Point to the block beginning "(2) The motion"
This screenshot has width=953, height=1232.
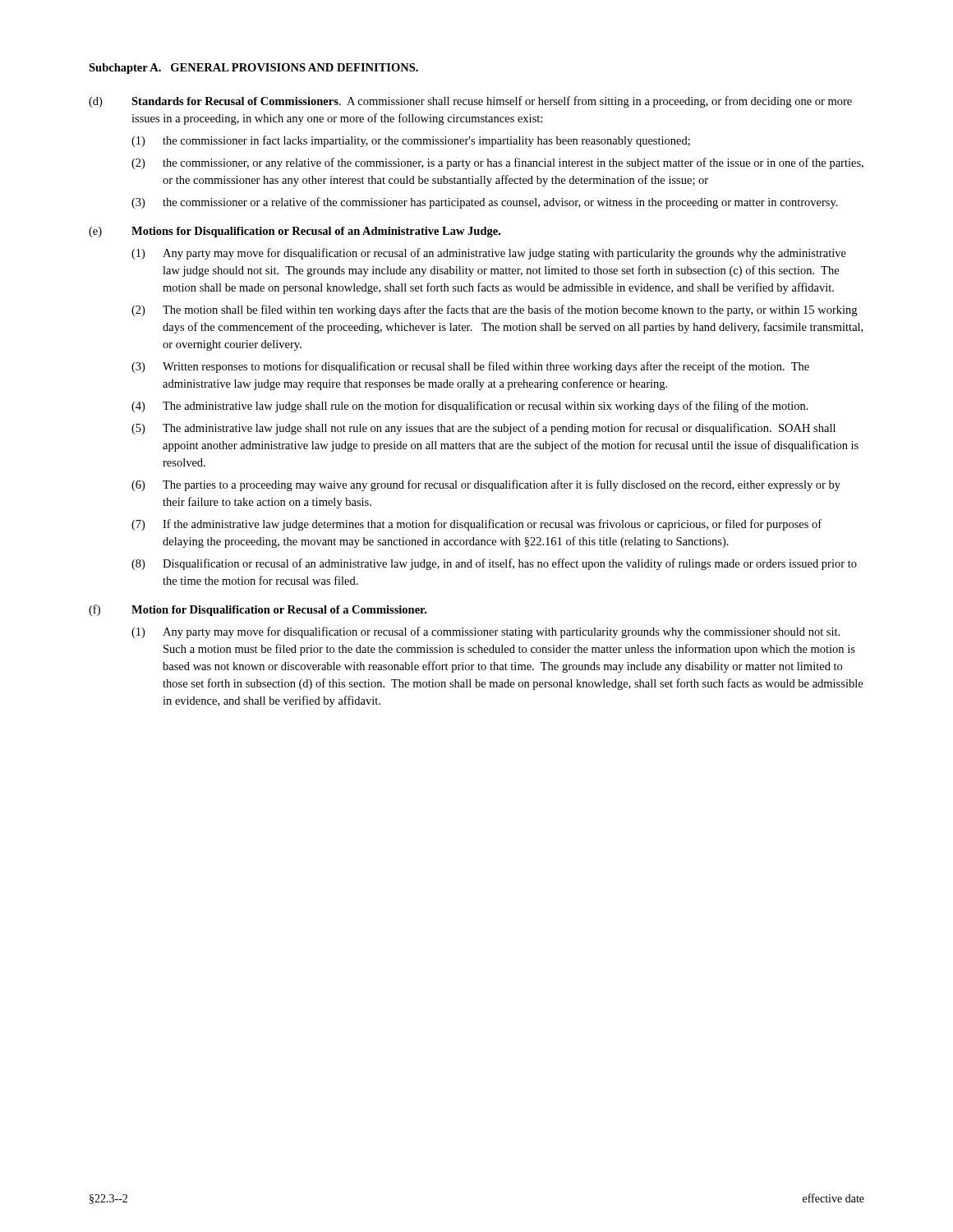point(498,327)
